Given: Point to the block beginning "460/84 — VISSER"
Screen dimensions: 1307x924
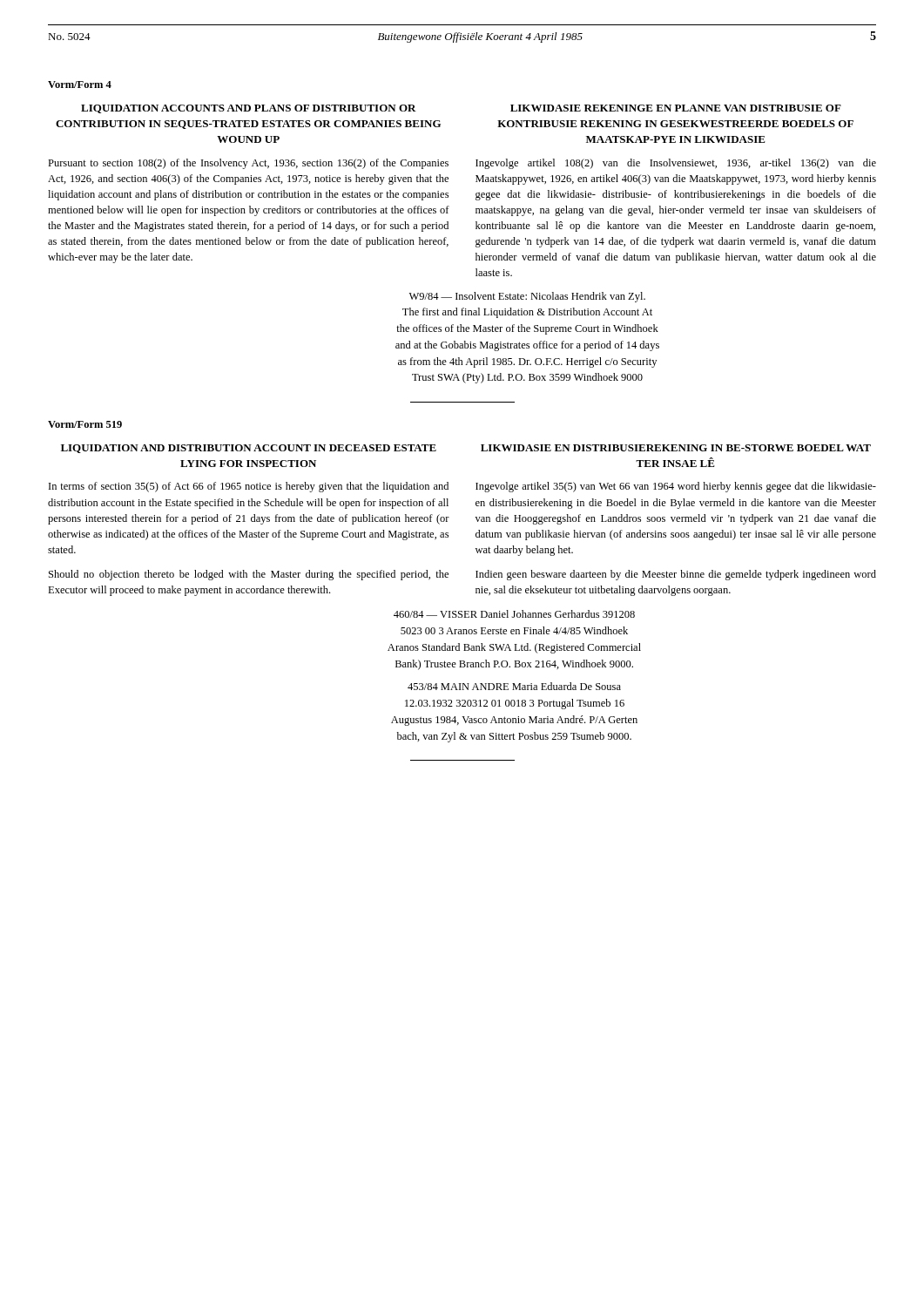Looking at the screenshot, I should pos(514,639).
